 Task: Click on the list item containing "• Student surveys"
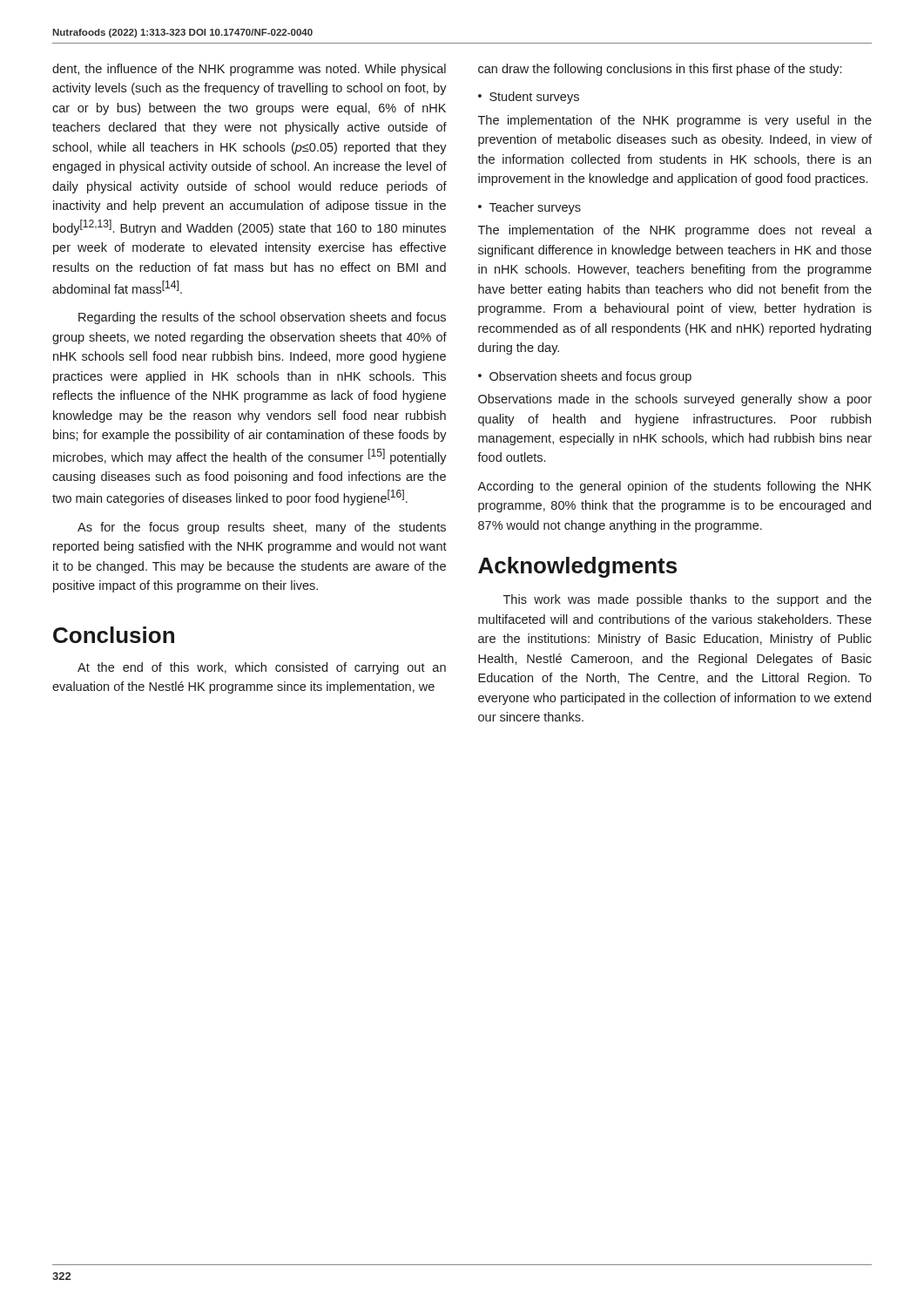click(x=529, y=97)
